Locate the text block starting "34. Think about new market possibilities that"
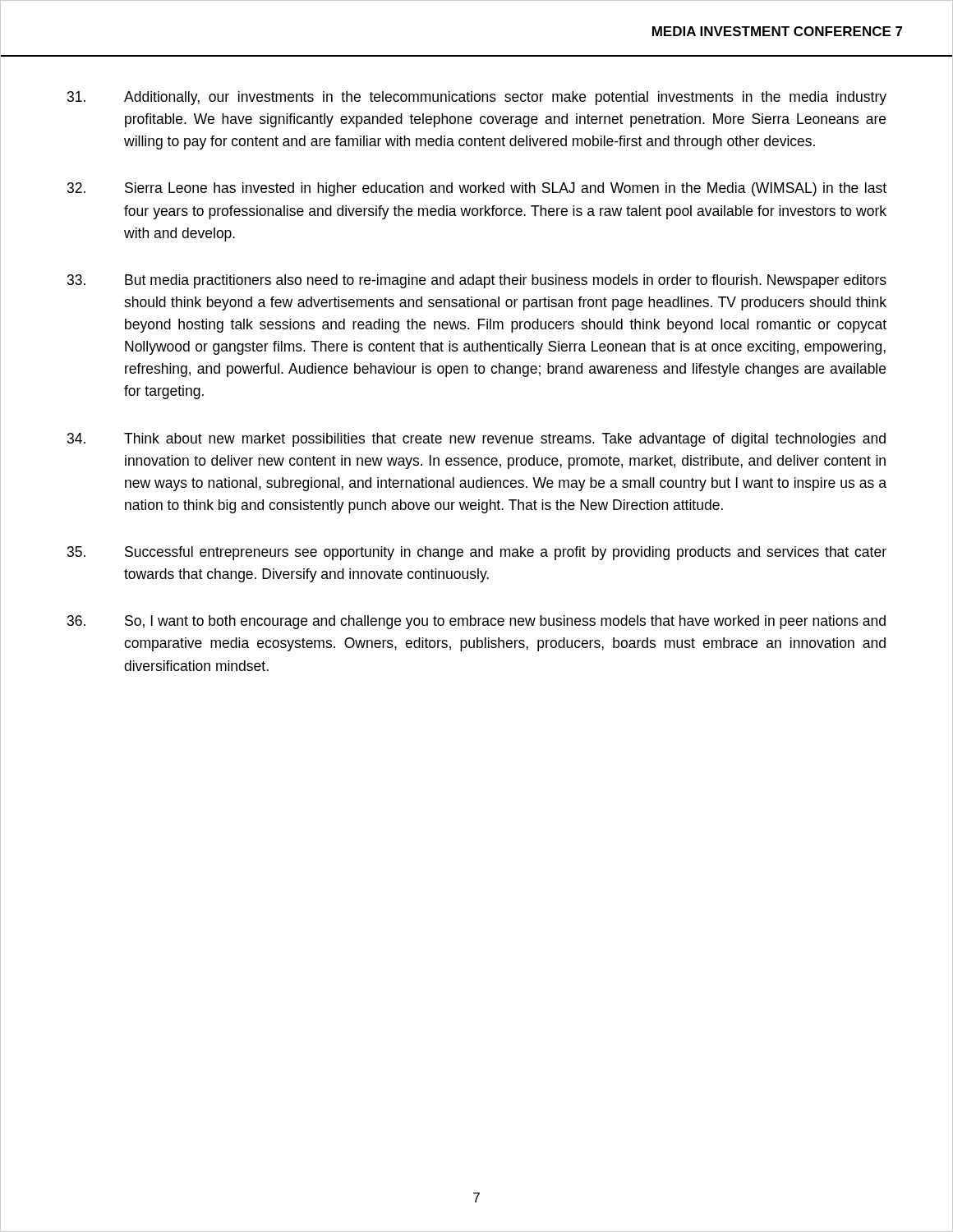Image resolution: width=953 pixels, height=1232 pixels. [x=476, y=472]
